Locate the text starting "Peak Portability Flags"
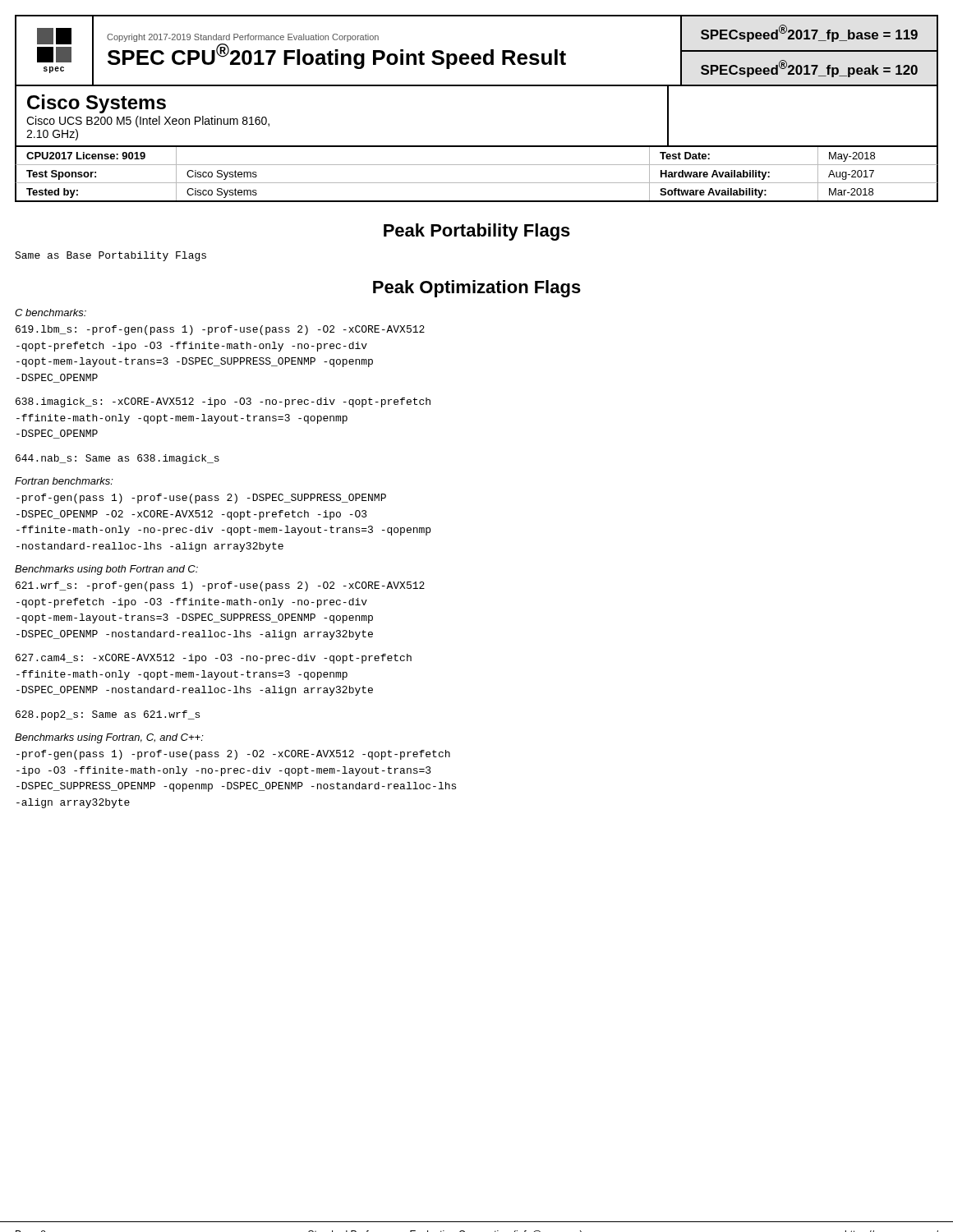The width and height of the screenshot is (953, 1232). [476, 231]
